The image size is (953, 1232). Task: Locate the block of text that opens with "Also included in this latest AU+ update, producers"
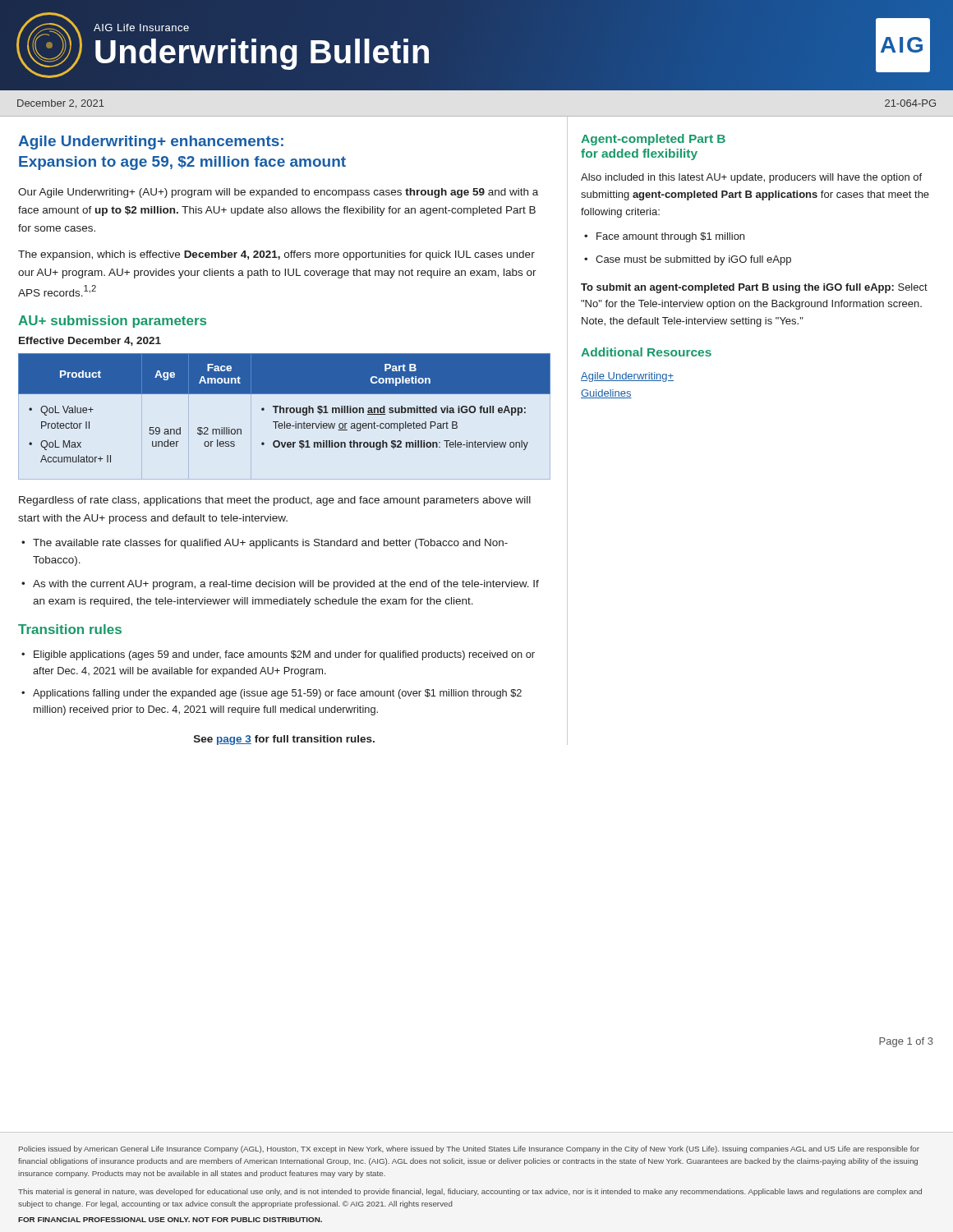pyautogui.click(x=755, y=194)
